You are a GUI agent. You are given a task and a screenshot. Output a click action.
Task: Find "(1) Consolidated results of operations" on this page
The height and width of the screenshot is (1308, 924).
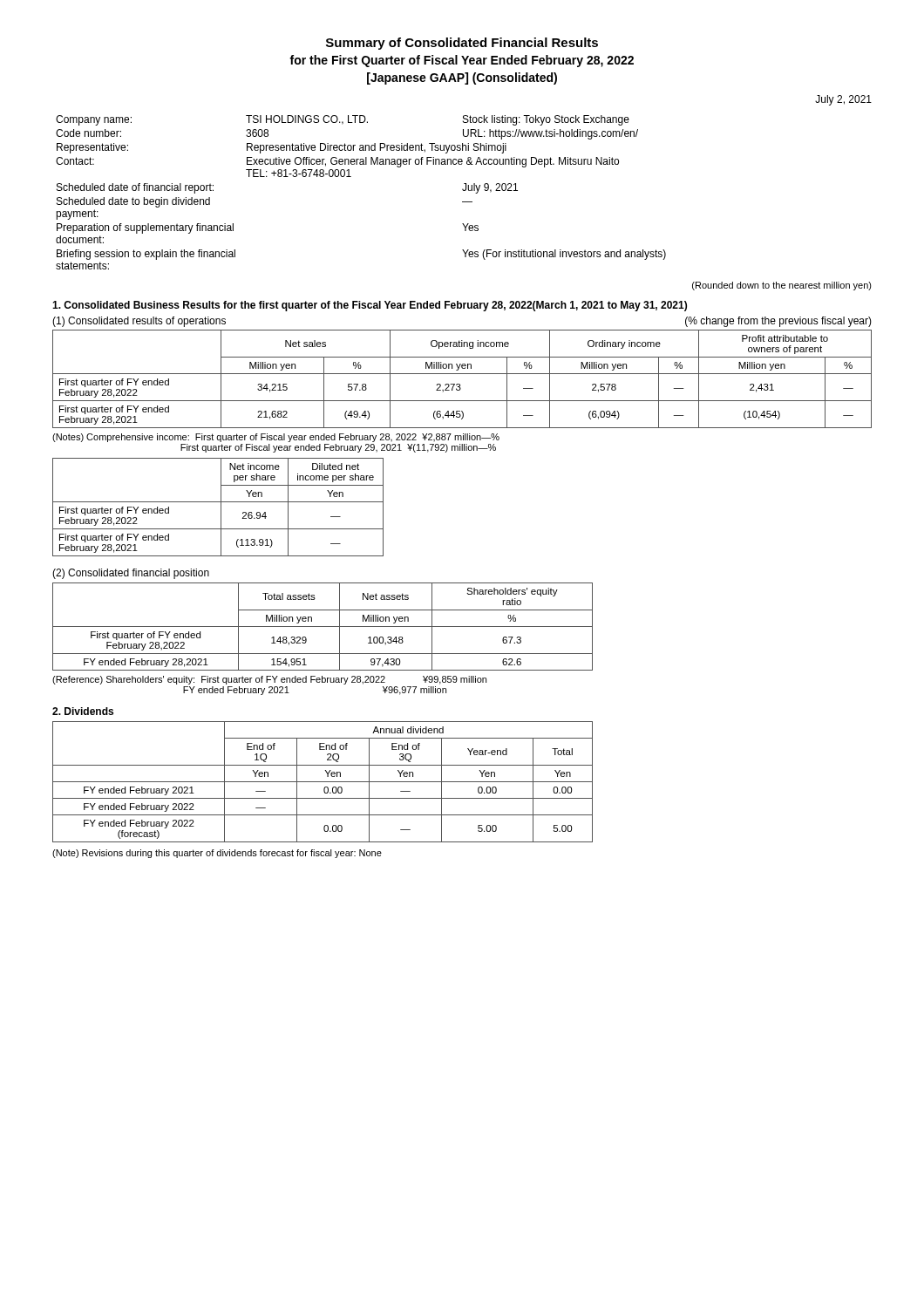tap(139, 321)
